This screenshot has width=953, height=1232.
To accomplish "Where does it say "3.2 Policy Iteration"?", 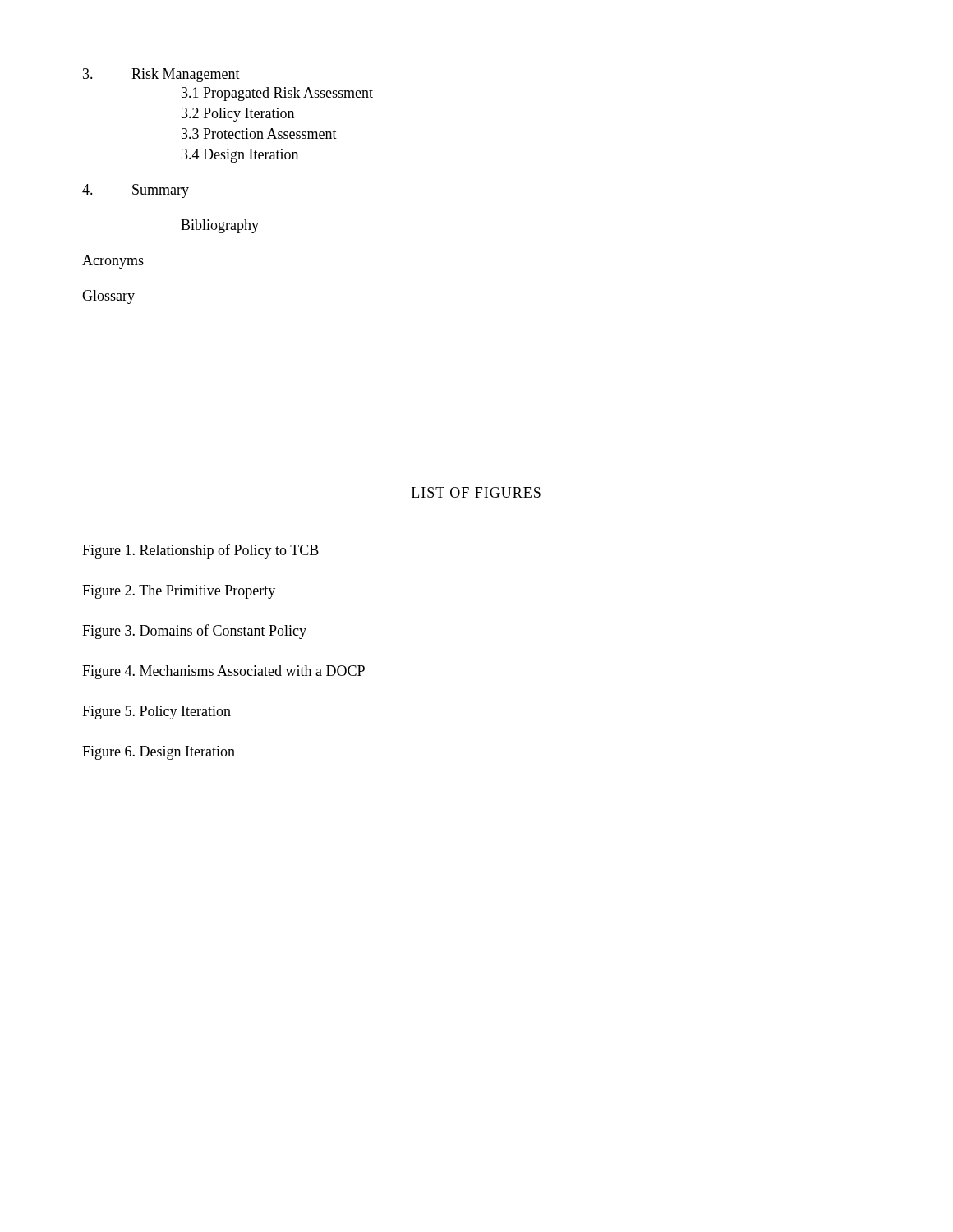I will click(238, 113).
